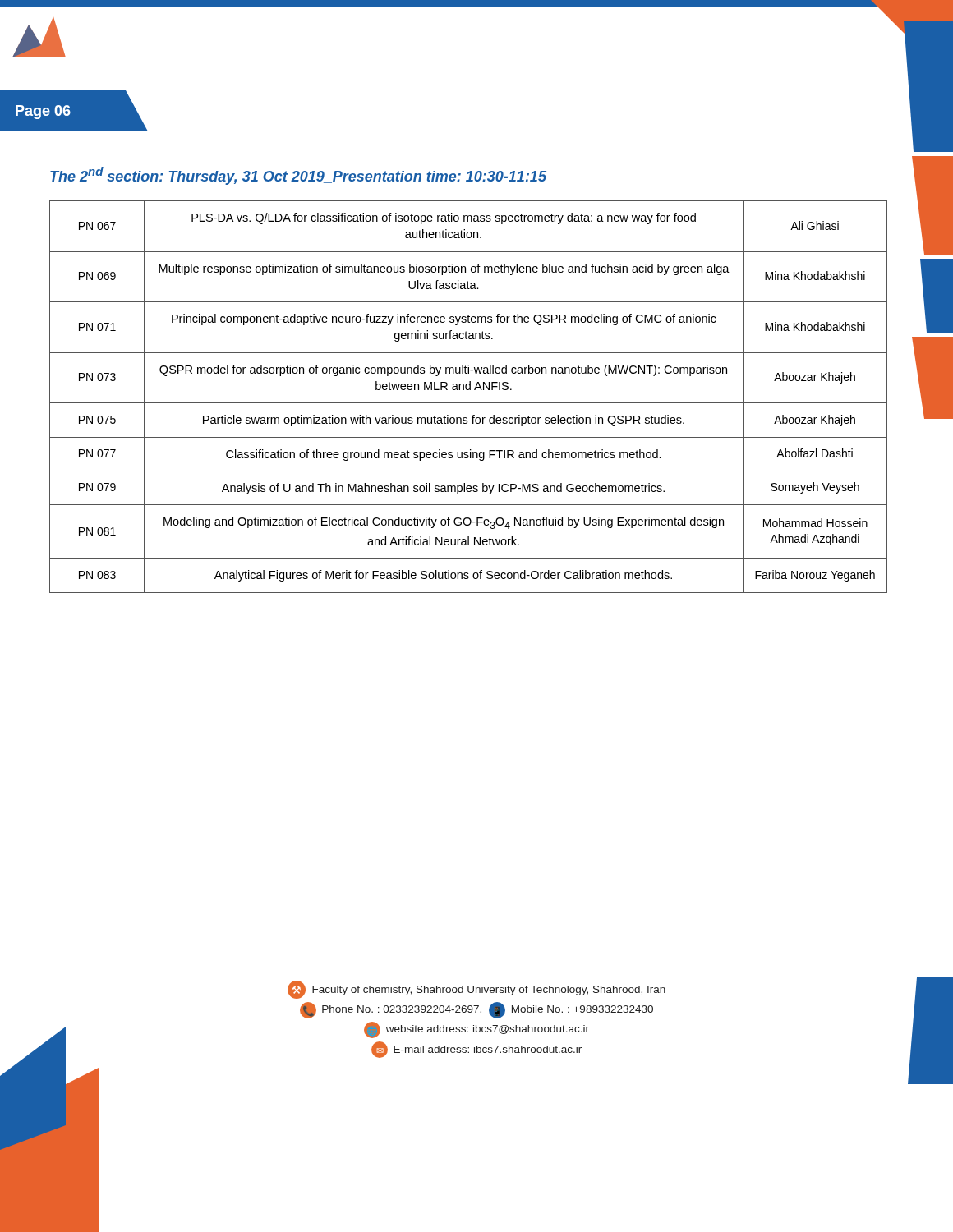Image resolution: width=953 pixels, height=1232 pixels.
Task: Click on the section header containing "The 2nd section: Thursday, 31 Oct 2019_Presentation"
Action: (x=298, y=175)
